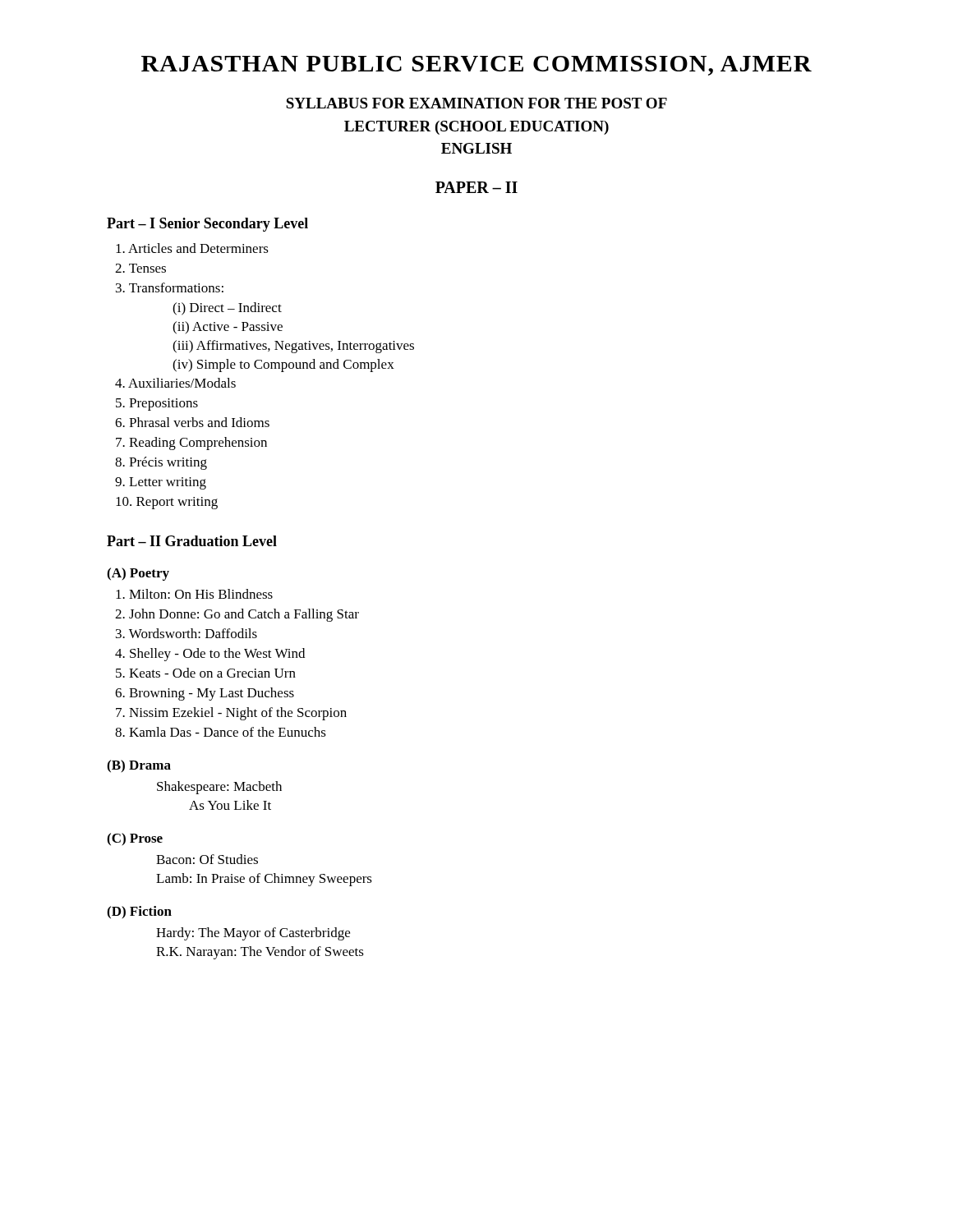Screen dimensions: 1232x953
Task: Click on the list item with the text "R.K. Narayan: The Vendor of Sweets"
Action: point(260,951)
